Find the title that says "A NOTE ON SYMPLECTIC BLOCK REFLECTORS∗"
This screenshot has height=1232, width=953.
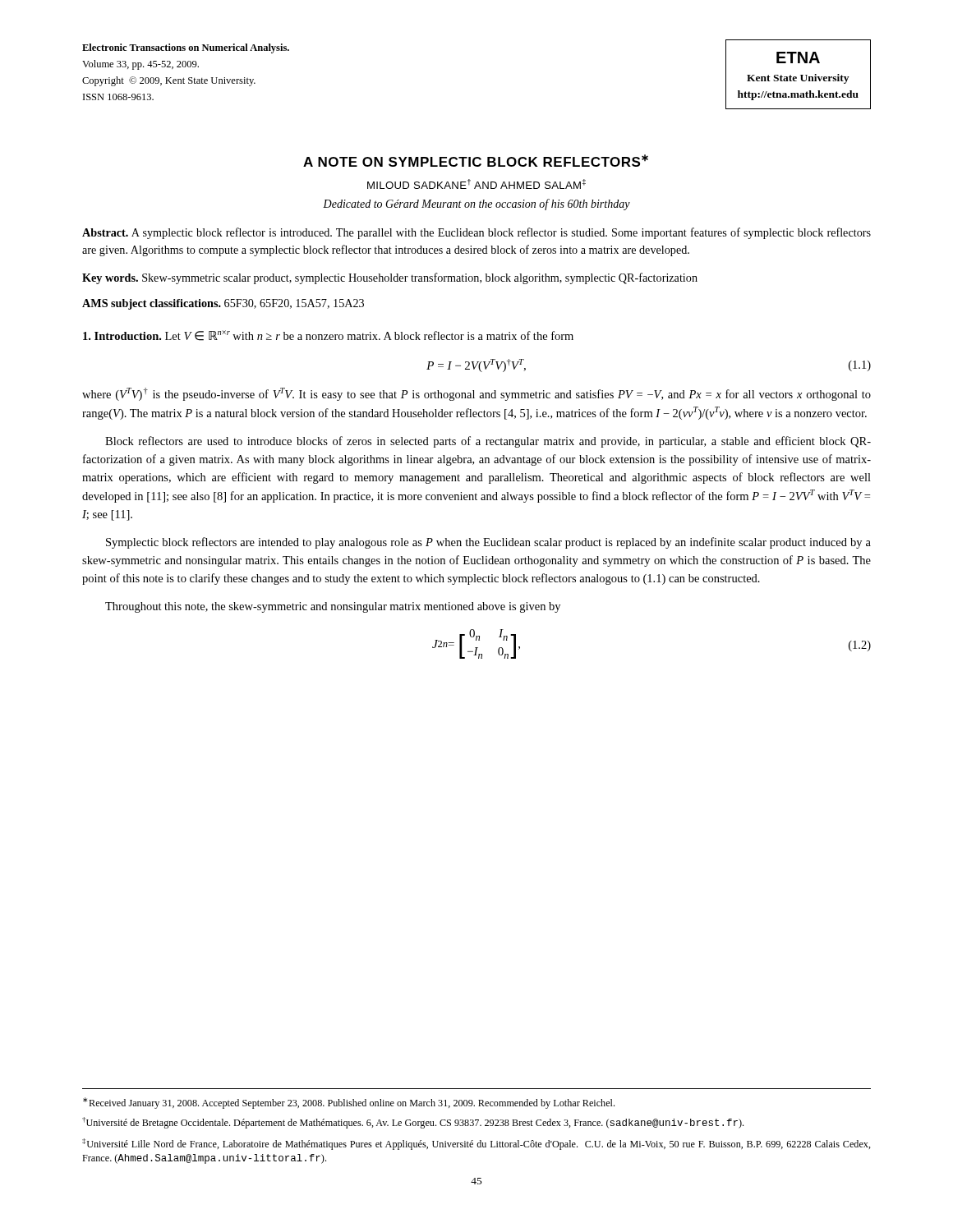coord(476,161)
